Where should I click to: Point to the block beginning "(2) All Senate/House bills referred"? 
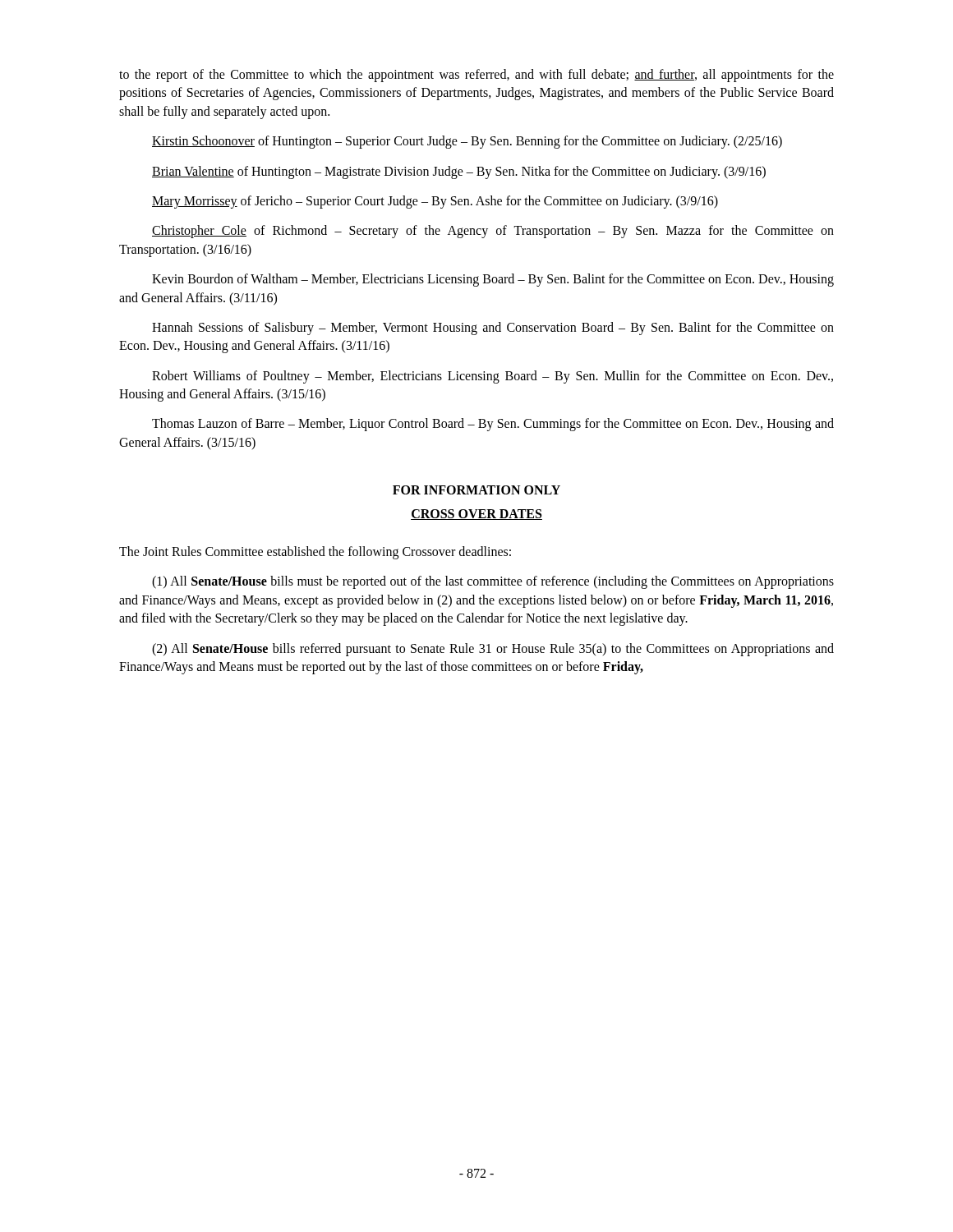[476, 657]
